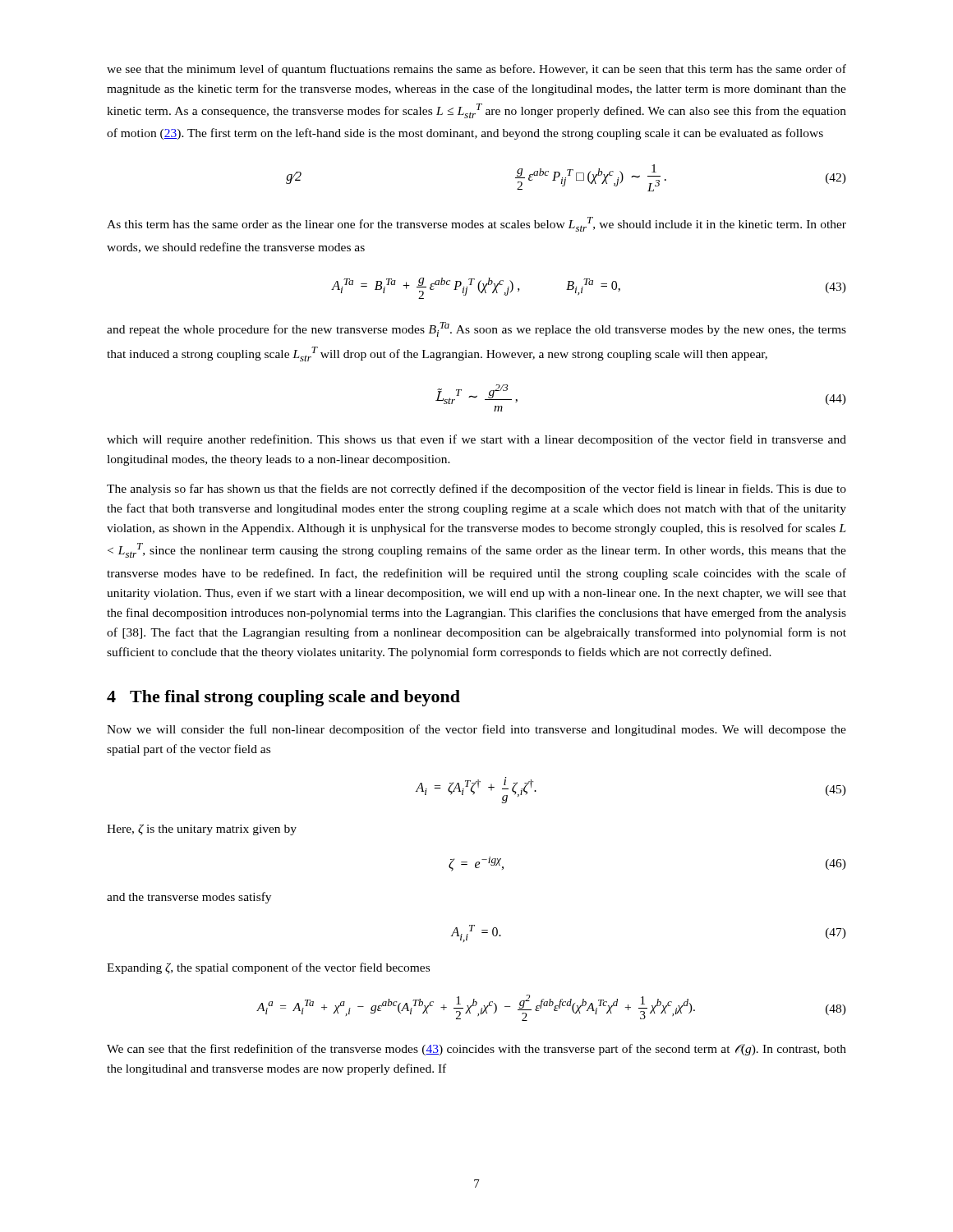Find the formula that says "L̃strT ∼ g2/3 m , (44)"
The width and height of the screenshot is (953, 1232).
pyautogui.click(x=476, y=398)
